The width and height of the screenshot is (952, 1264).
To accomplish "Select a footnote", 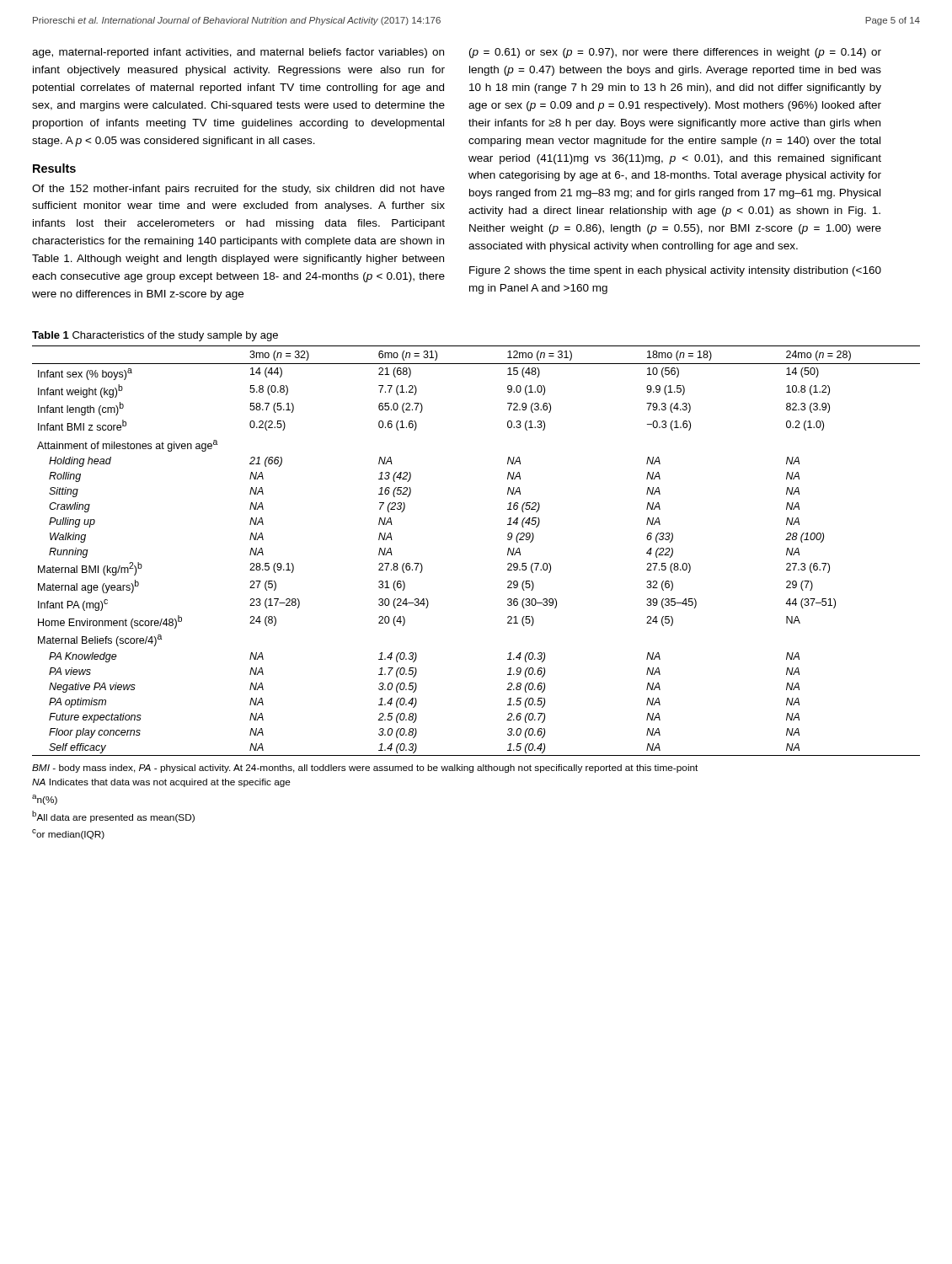I will tap(365, 801).
